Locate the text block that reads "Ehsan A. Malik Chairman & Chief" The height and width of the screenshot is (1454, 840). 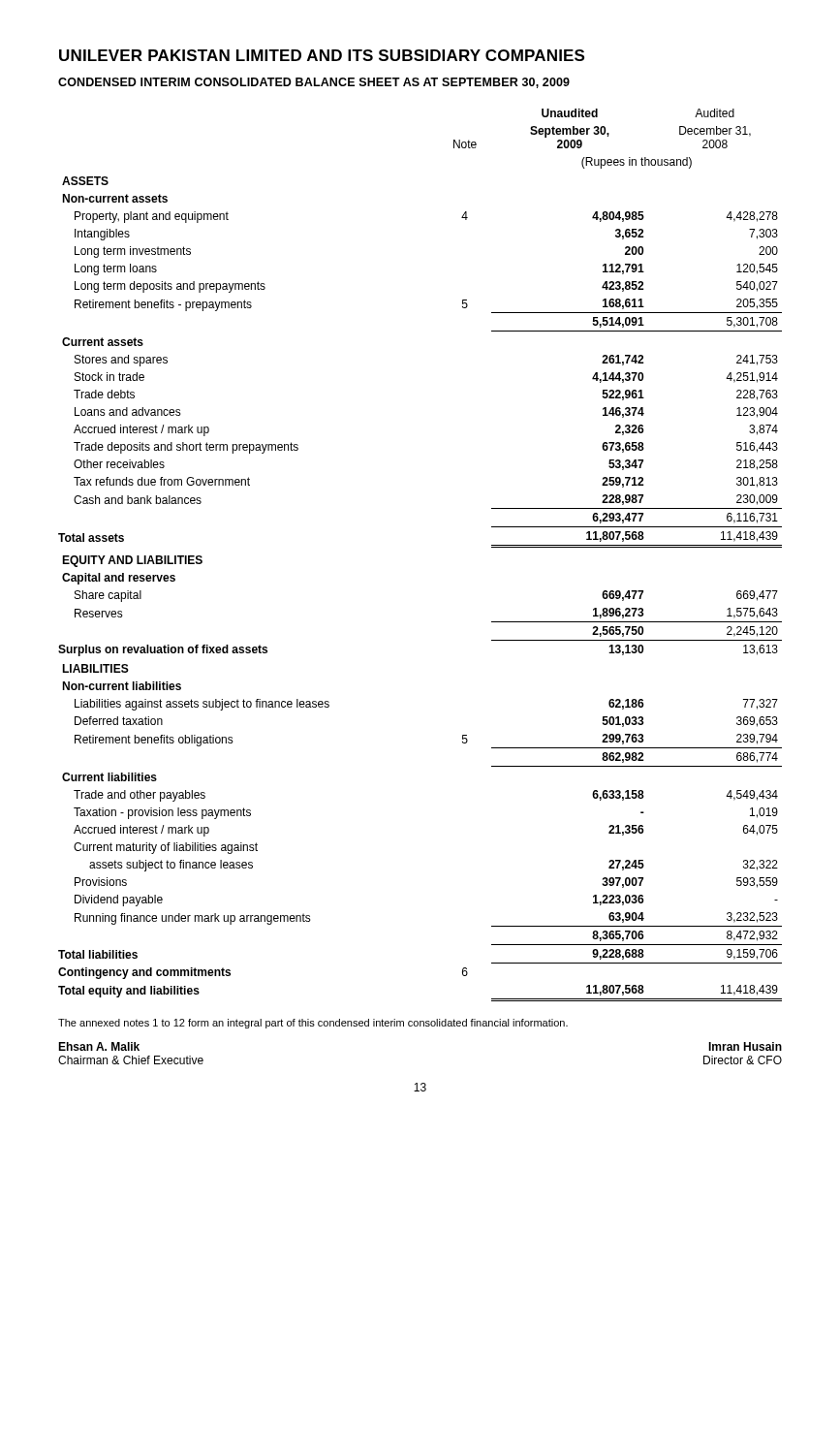pyautogui.click(x=131, y=1053)
